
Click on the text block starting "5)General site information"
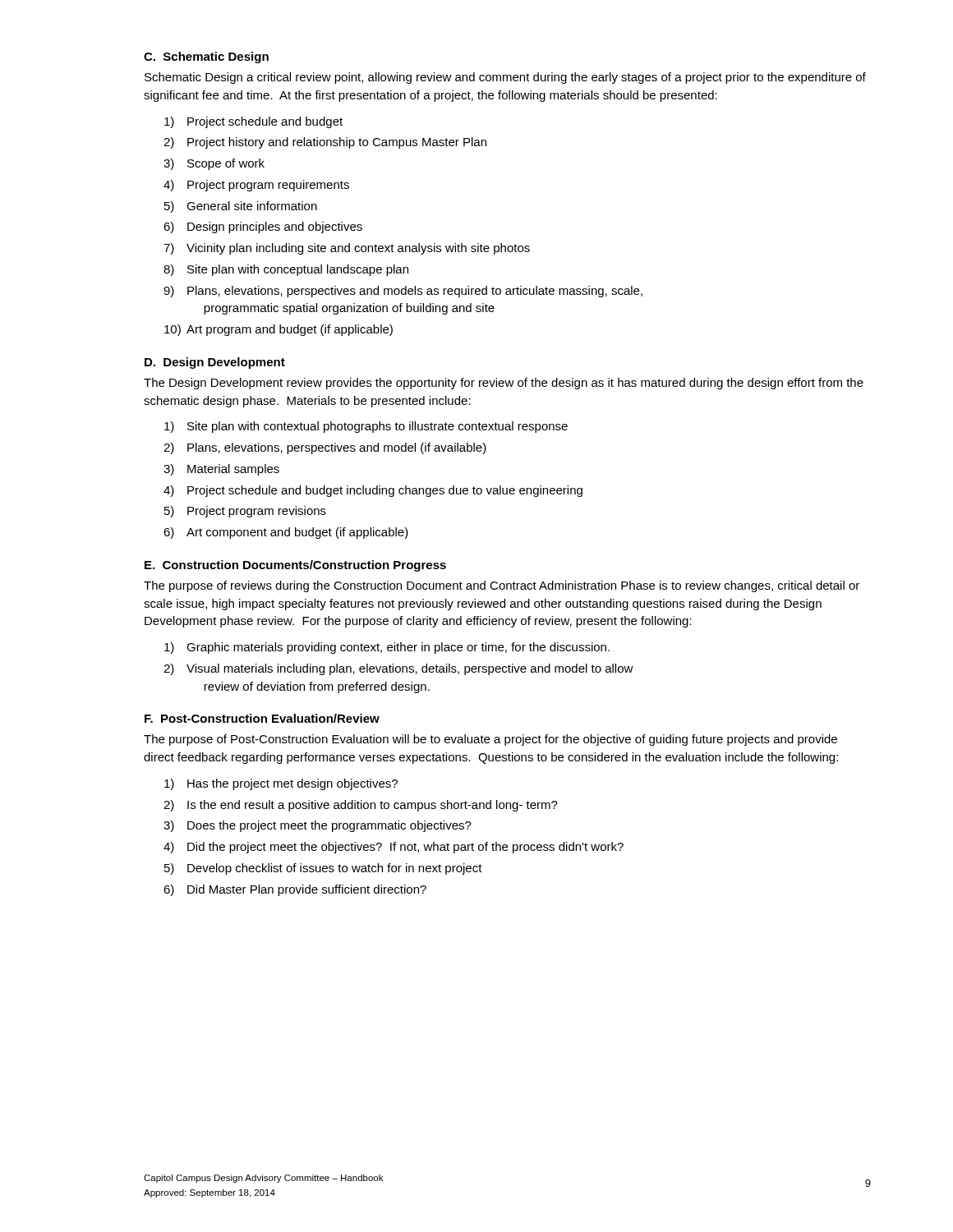pos(241,207)
